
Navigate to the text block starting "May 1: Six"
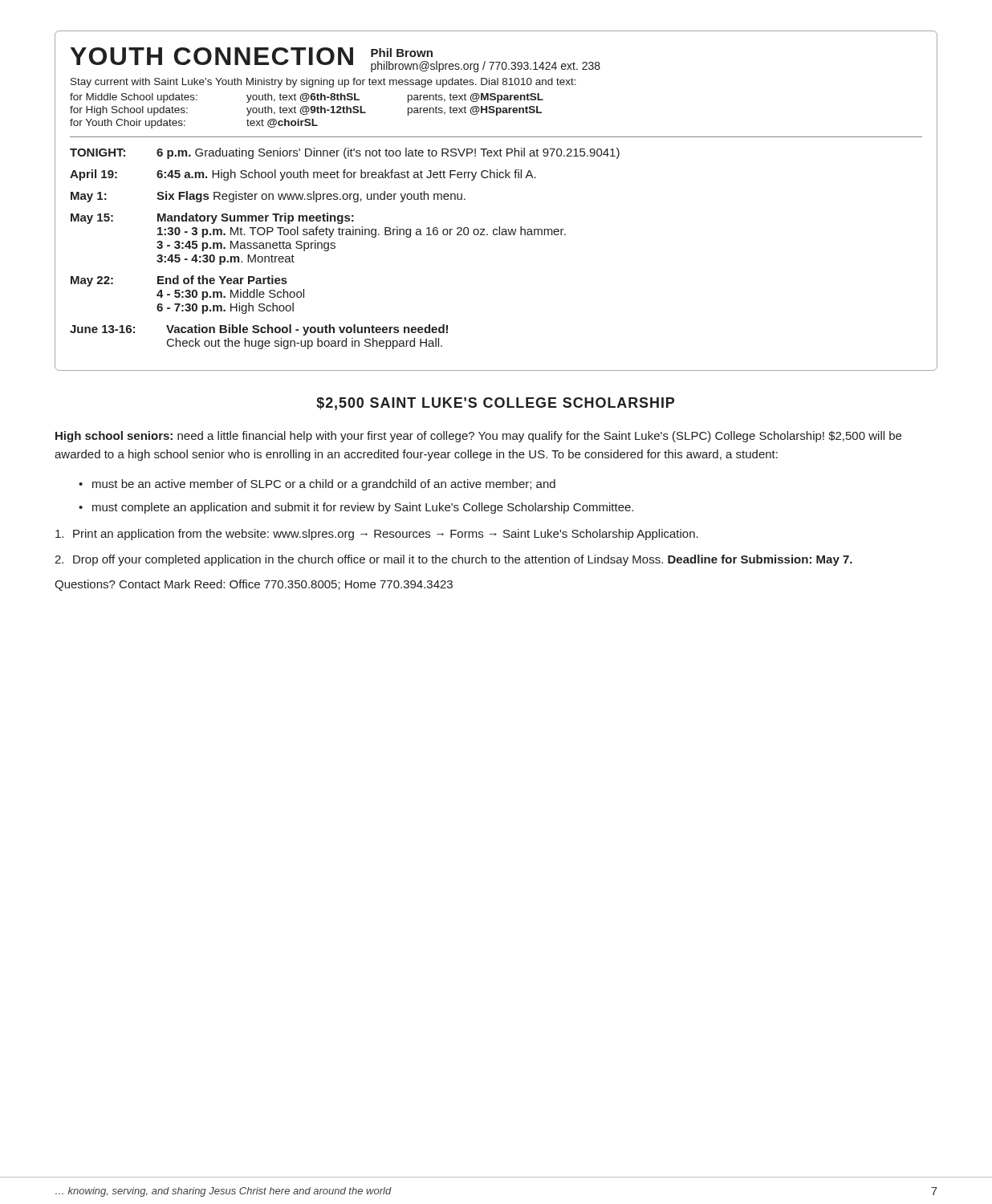(x=268, y=197)
